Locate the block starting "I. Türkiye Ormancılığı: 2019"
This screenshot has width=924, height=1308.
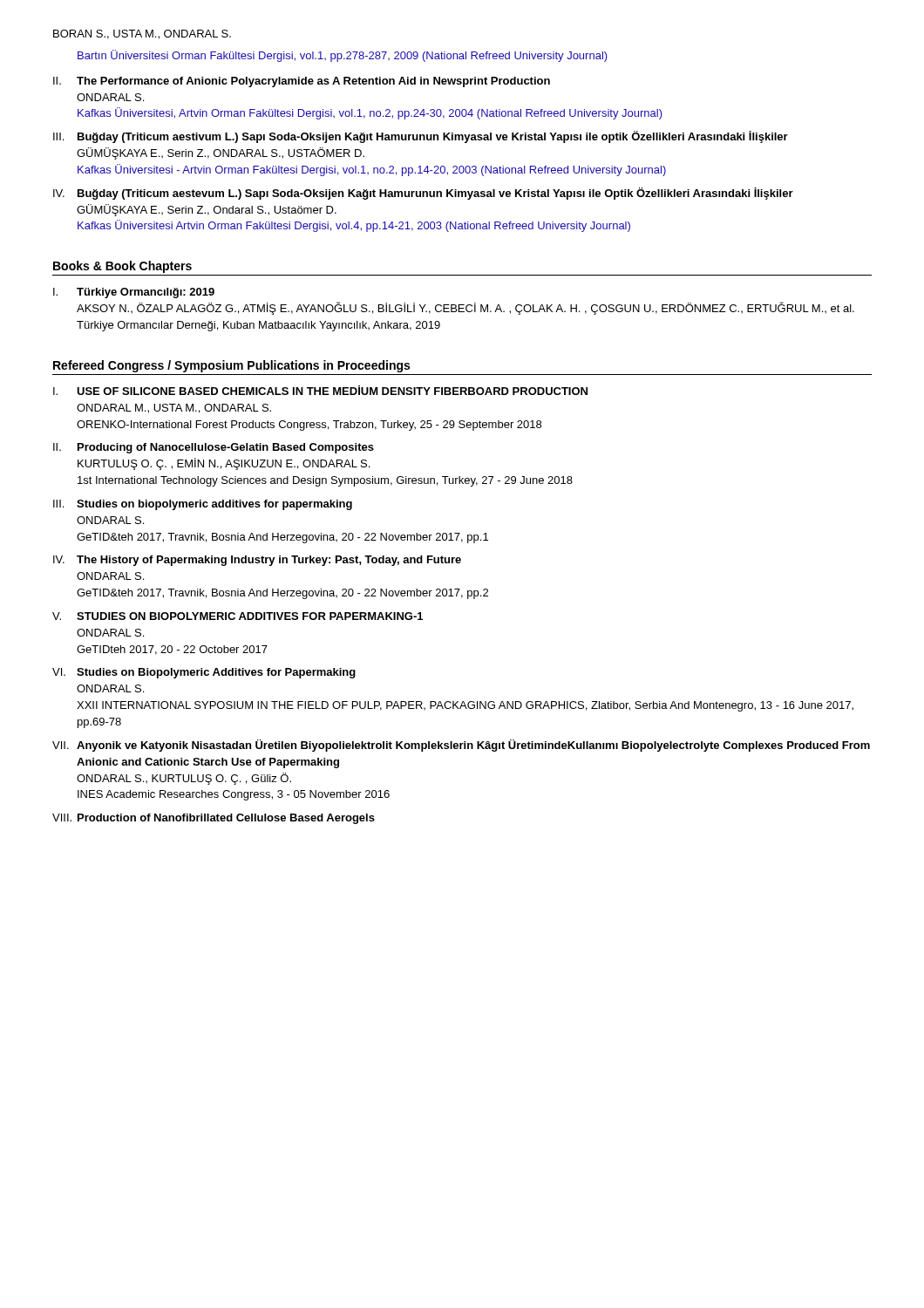(462, 309)
